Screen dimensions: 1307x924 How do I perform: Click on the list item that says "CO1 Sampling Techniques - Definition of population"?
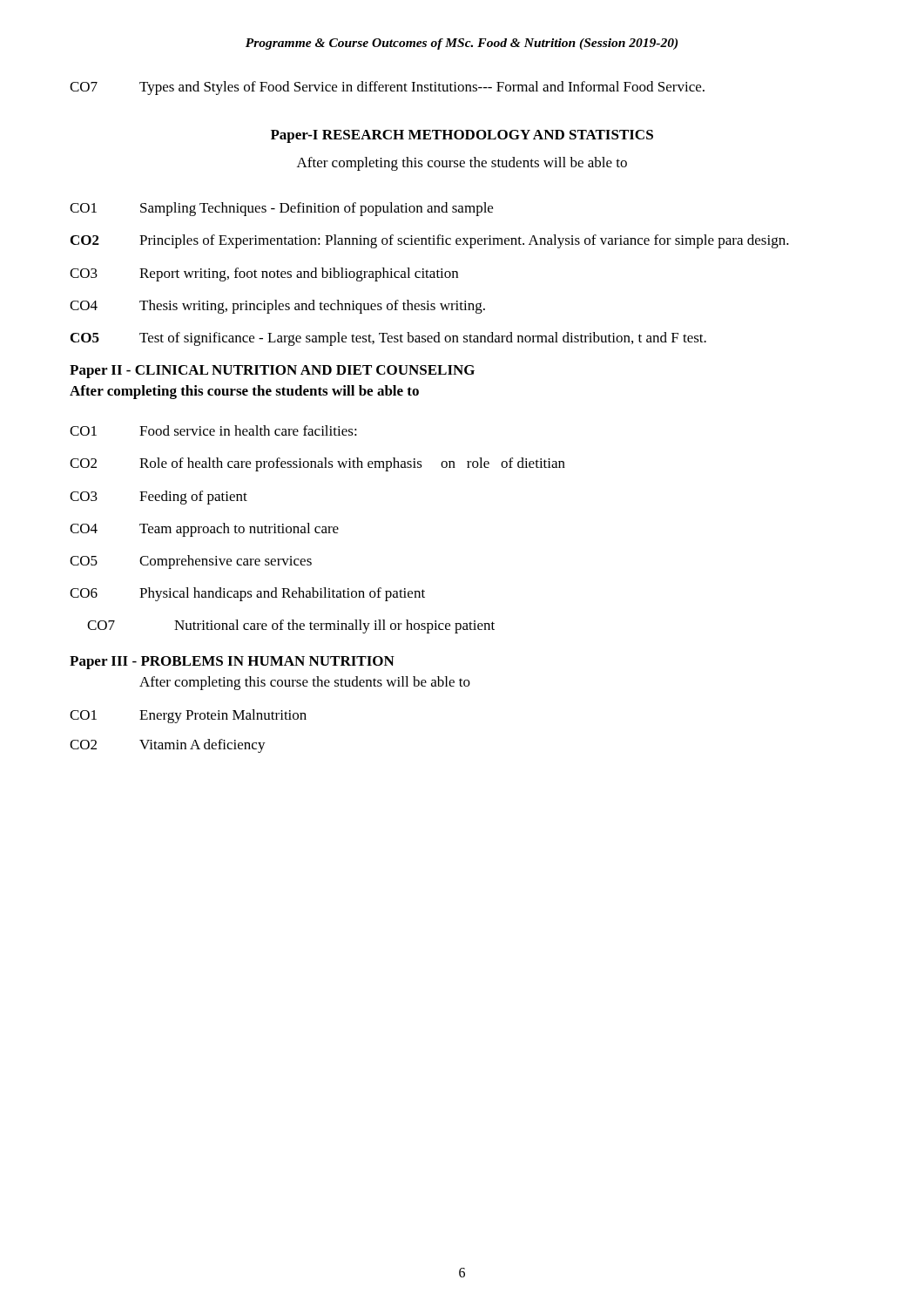pyautogui.click(x=282, y=208)
